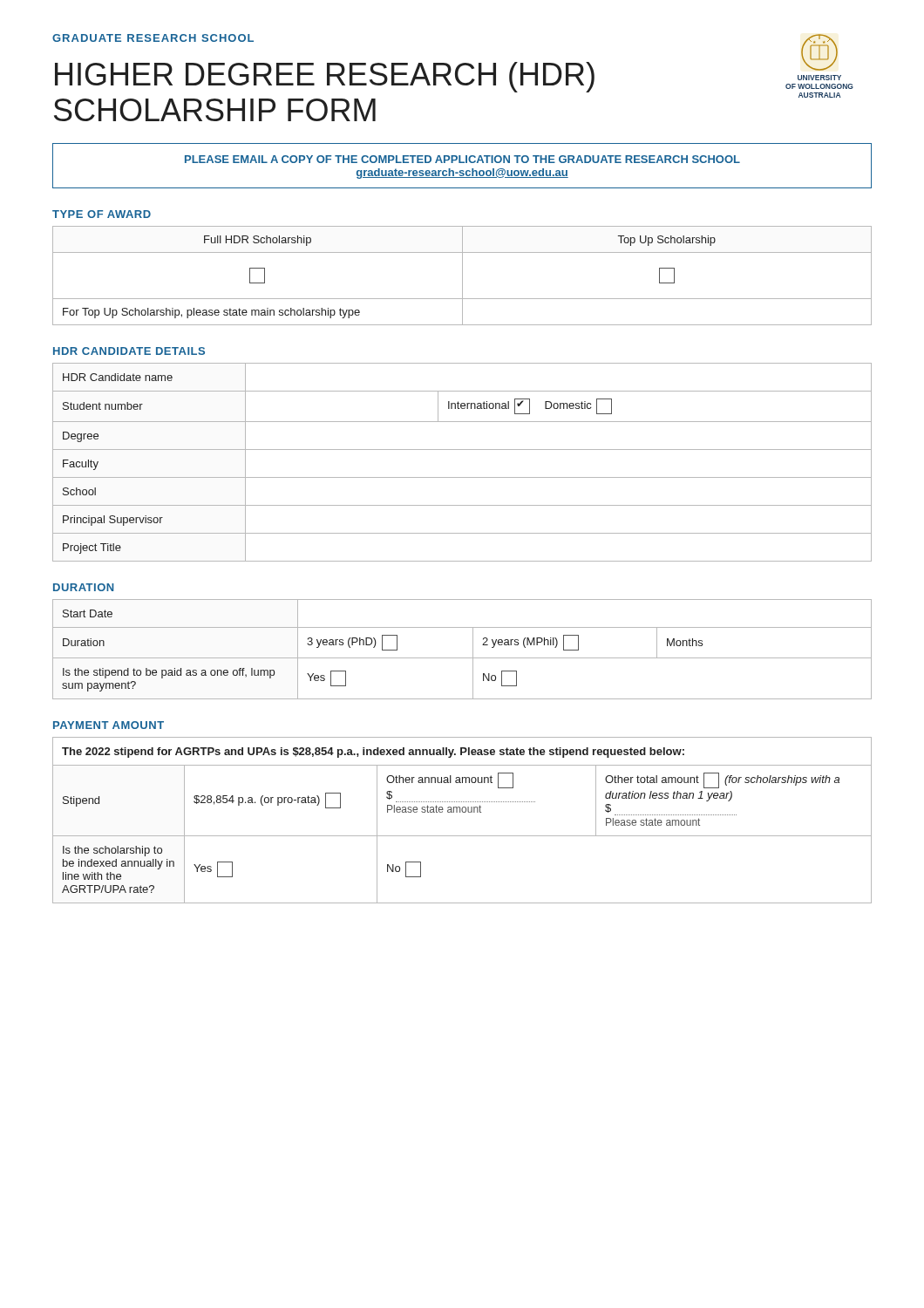Where is the passage that starts "PLEASE EMAIL A COPY OF THE"?
This screenshot has height=1308, width=924.
[x=462, y=165]
